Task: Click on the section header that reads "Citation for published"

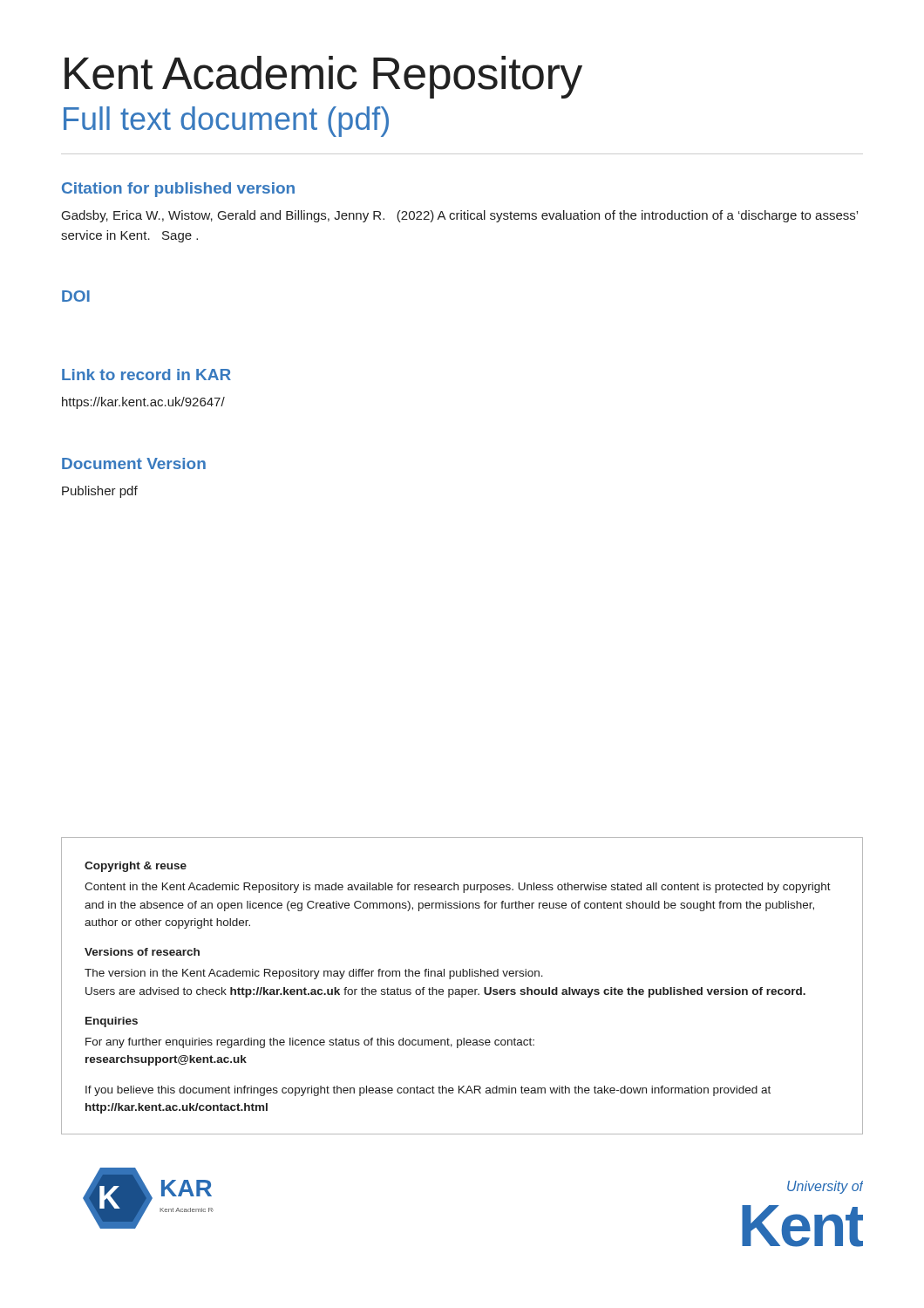Action: pyautogui.click(x=178, y=188)
